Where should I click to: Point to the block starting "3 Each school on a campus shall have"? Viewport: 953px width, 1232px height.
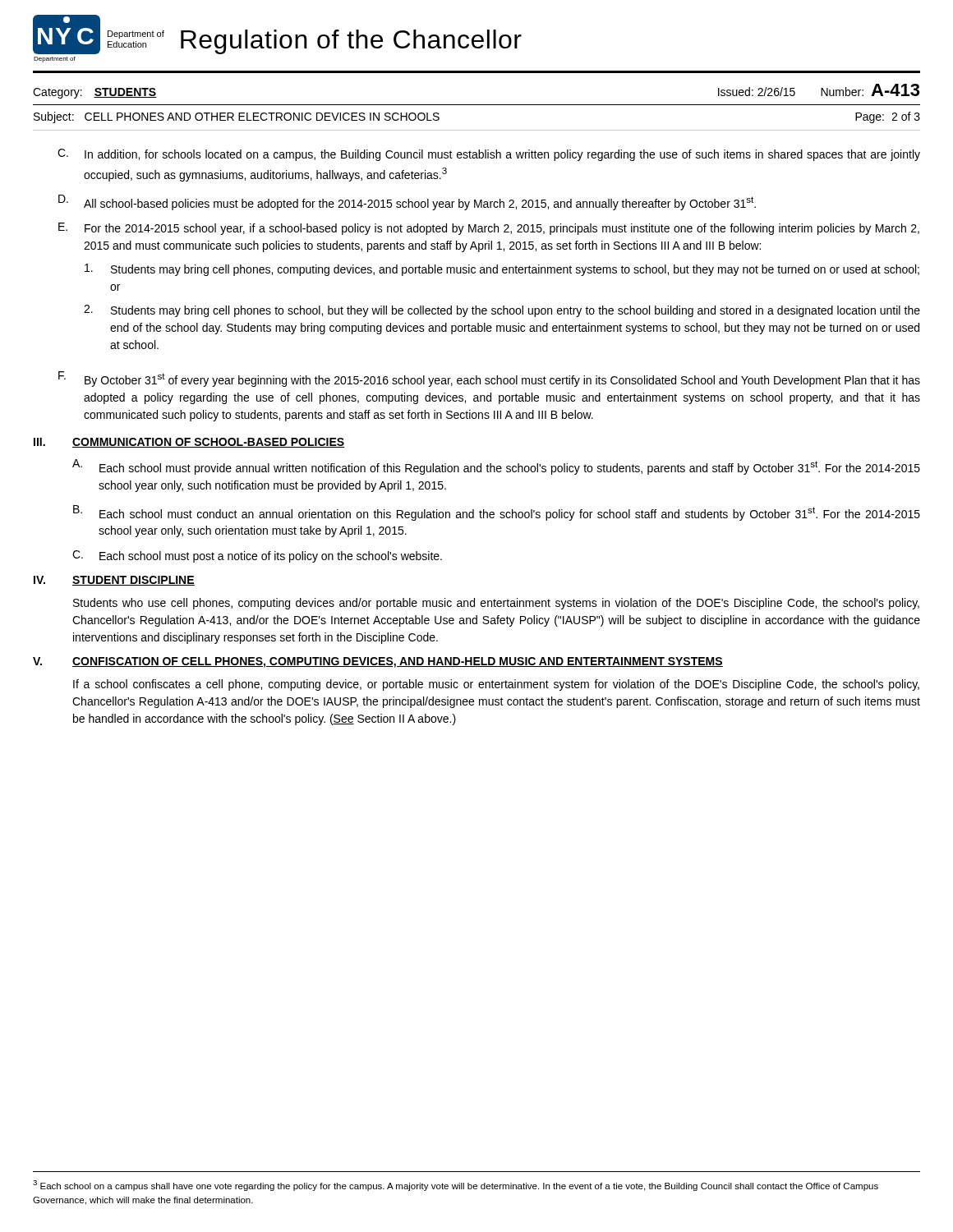[x=476, y=1192]
